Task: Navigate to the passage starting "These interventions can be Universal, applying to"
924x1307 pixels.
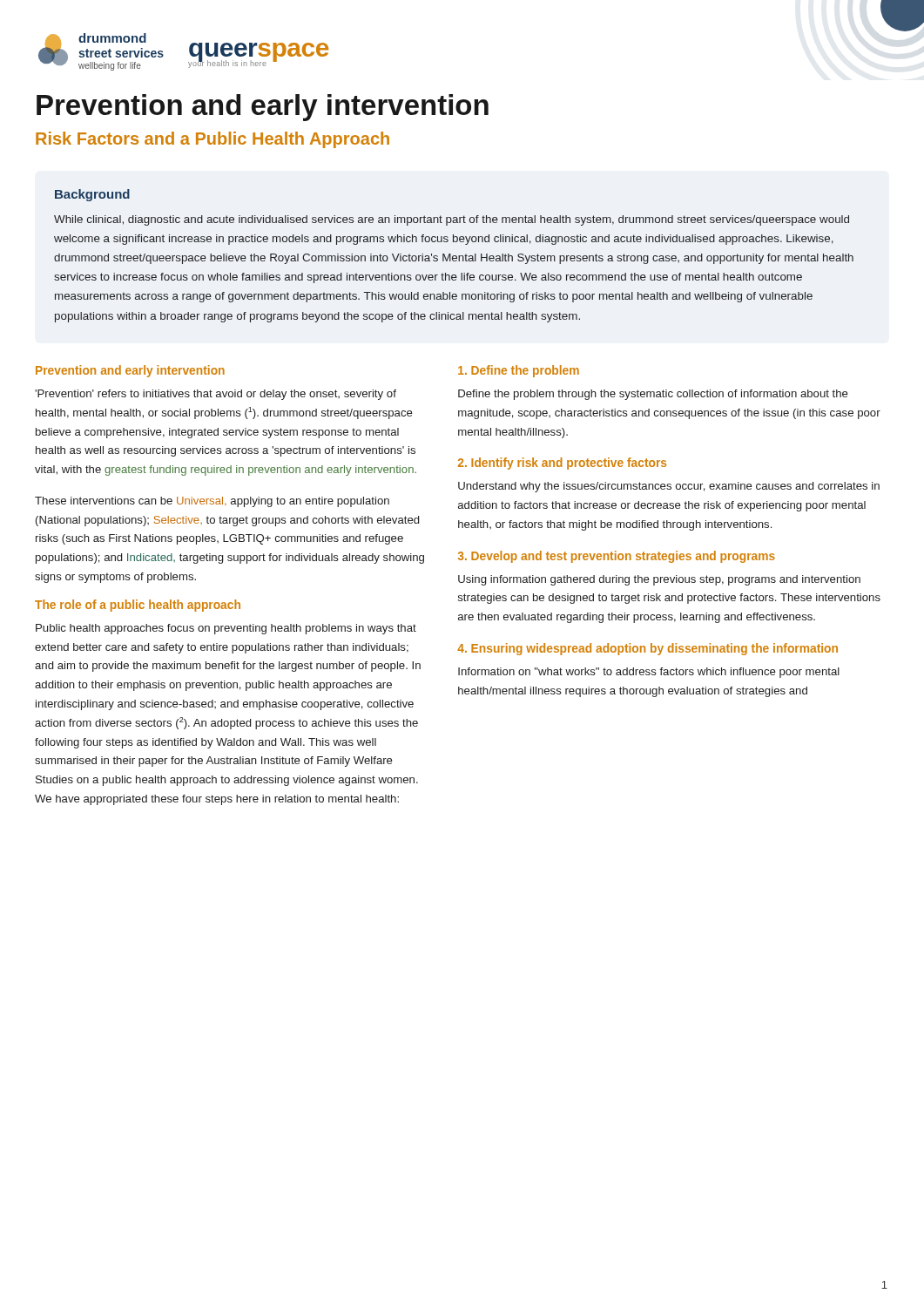Action: (x=230, y=538)
